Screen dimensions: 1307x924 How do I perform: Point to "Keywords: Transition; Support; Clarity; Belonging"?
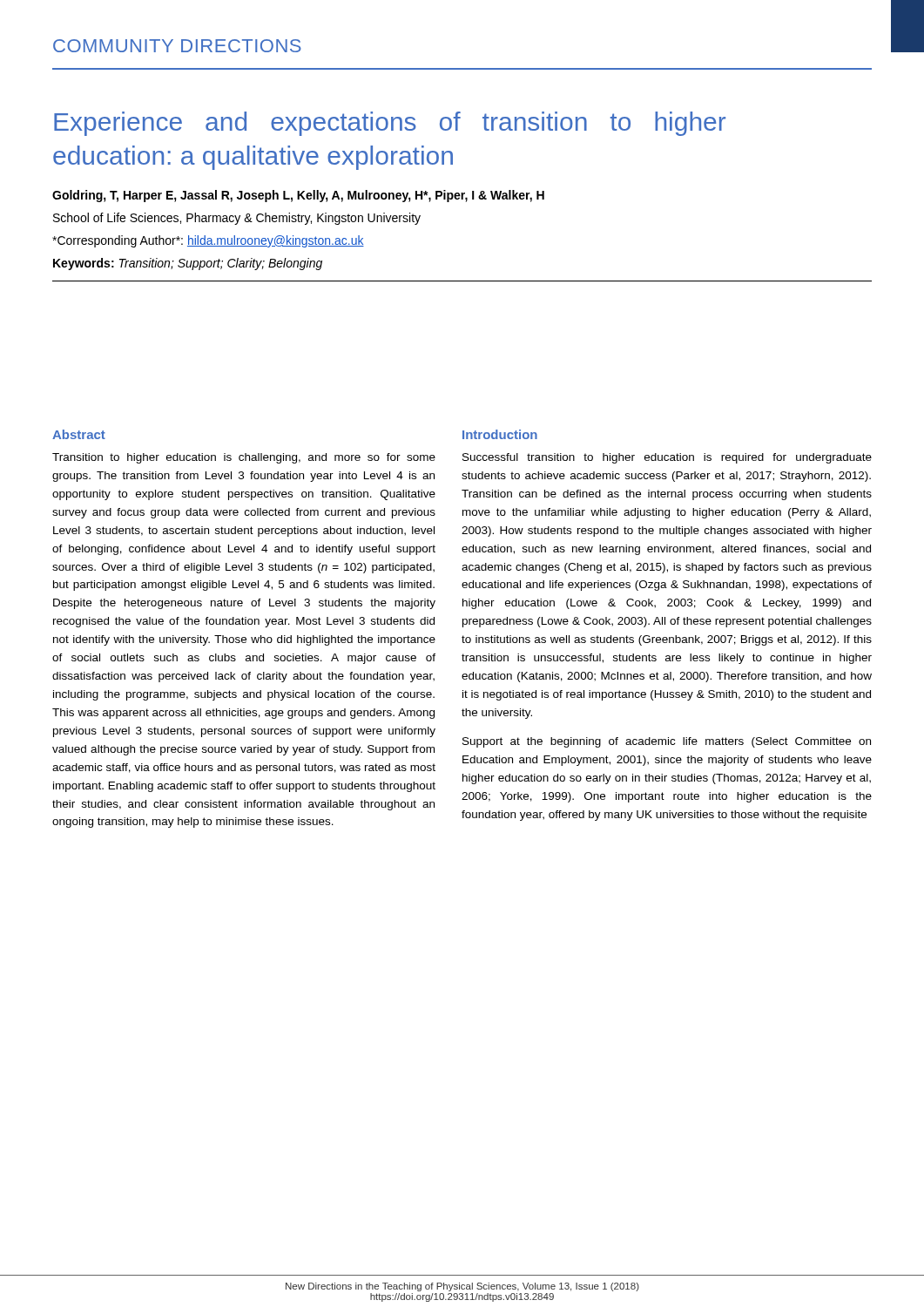(187, 263)
